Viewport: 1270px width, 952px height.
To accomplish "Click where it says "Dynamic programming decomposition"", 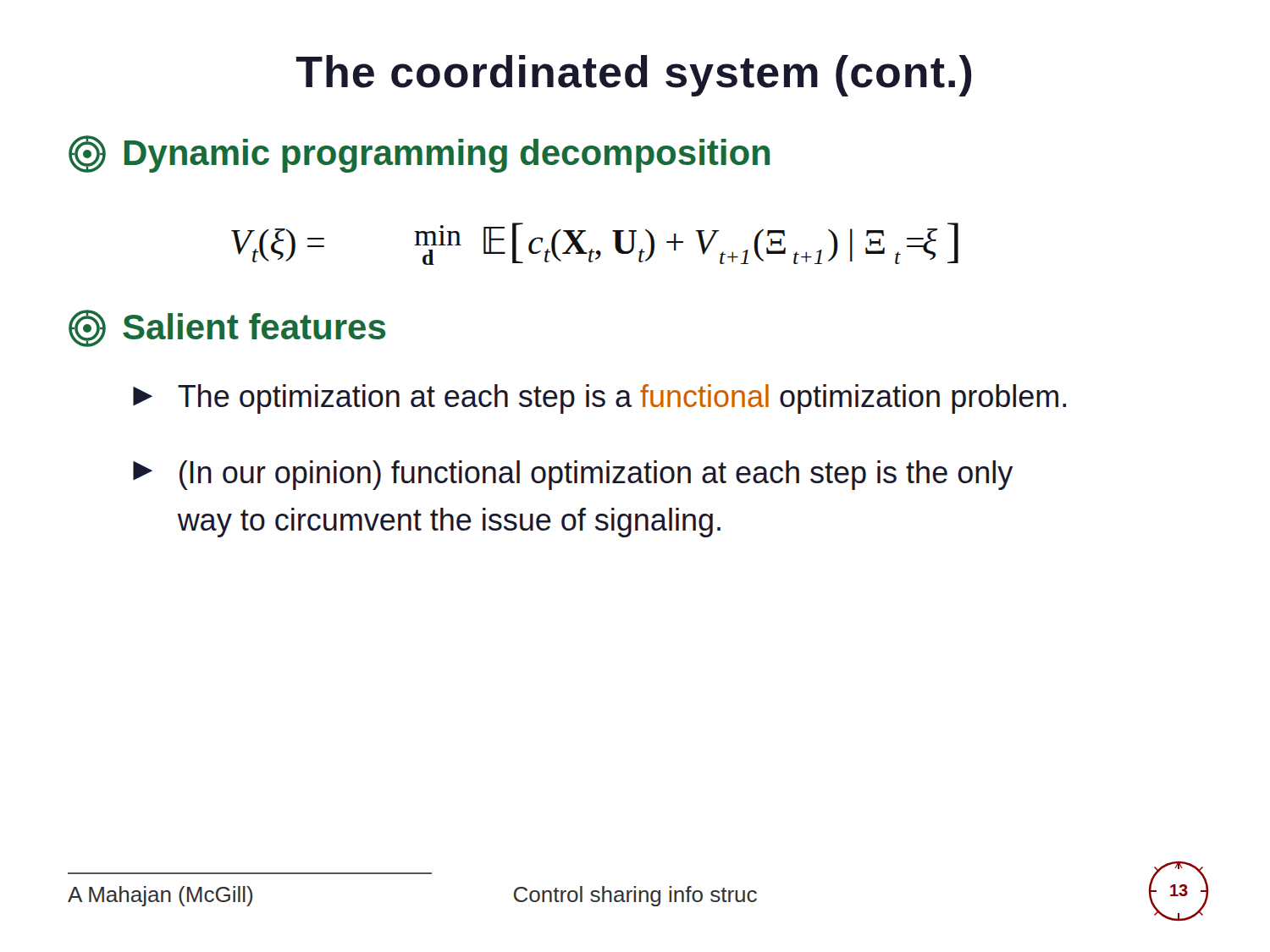I will tap(420, 153).
